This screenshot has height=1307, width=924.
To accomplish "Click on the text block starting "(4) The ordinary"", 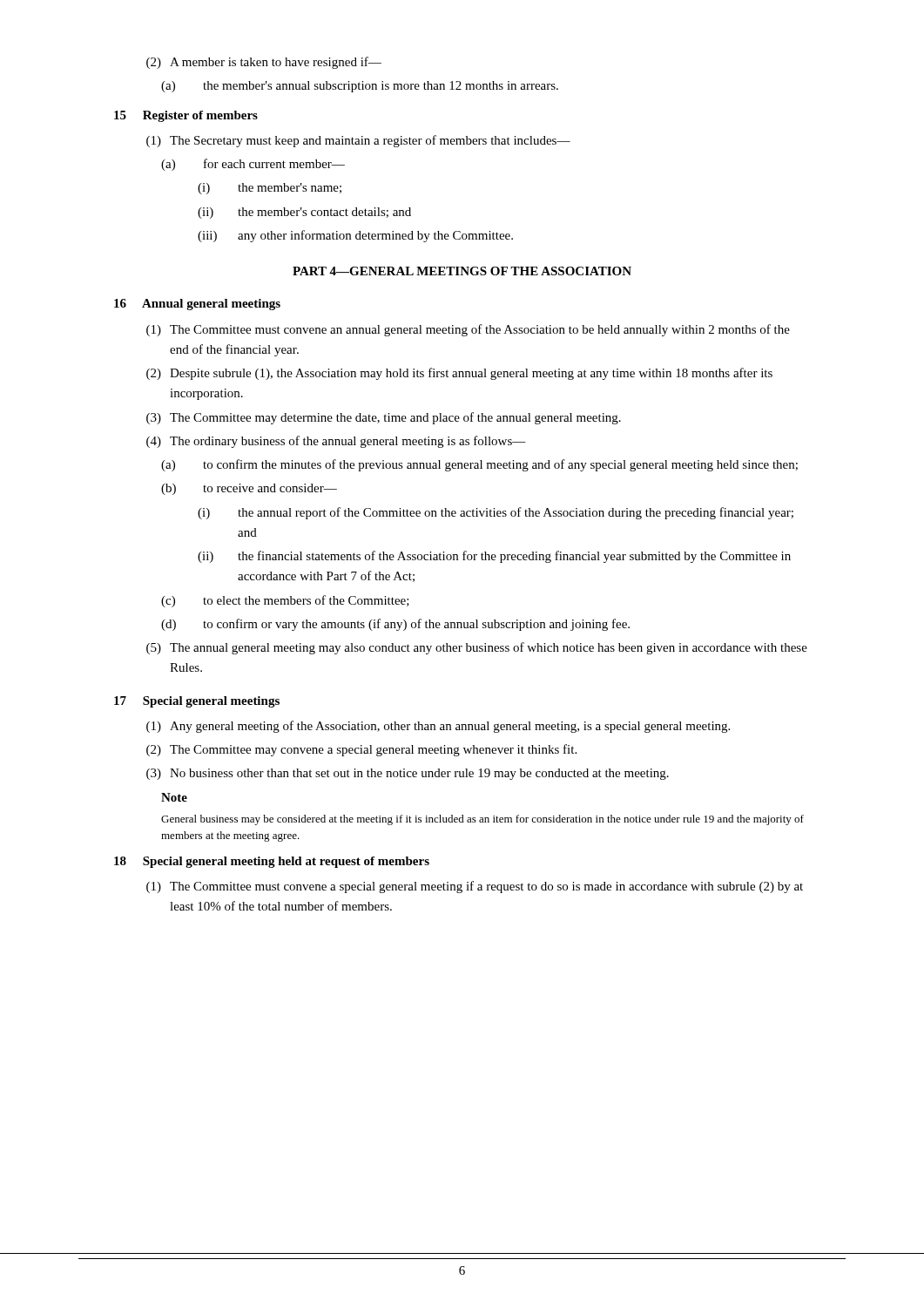I will pos(462,441).
